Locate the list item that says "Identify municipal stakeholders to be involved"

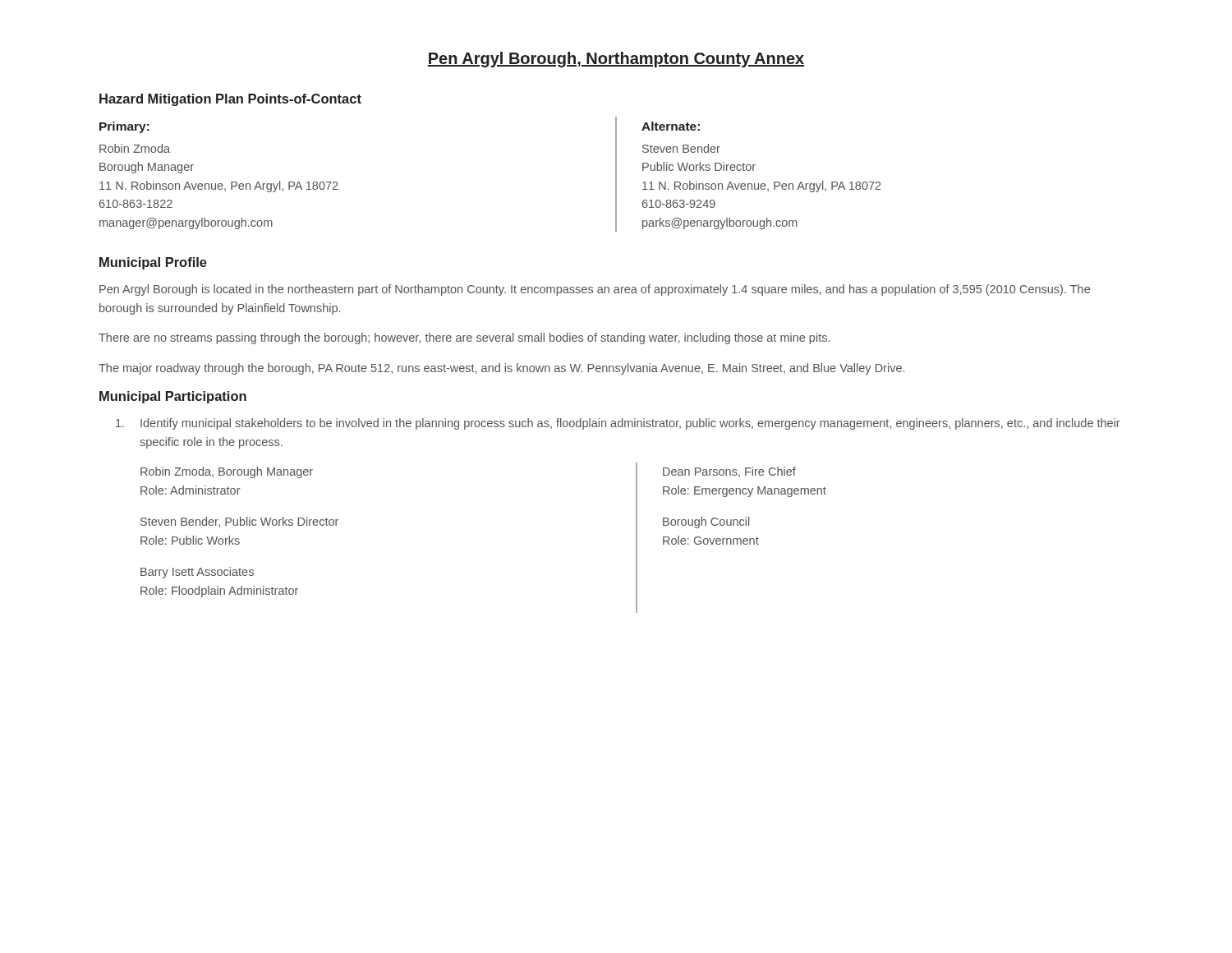click(616, 433)
